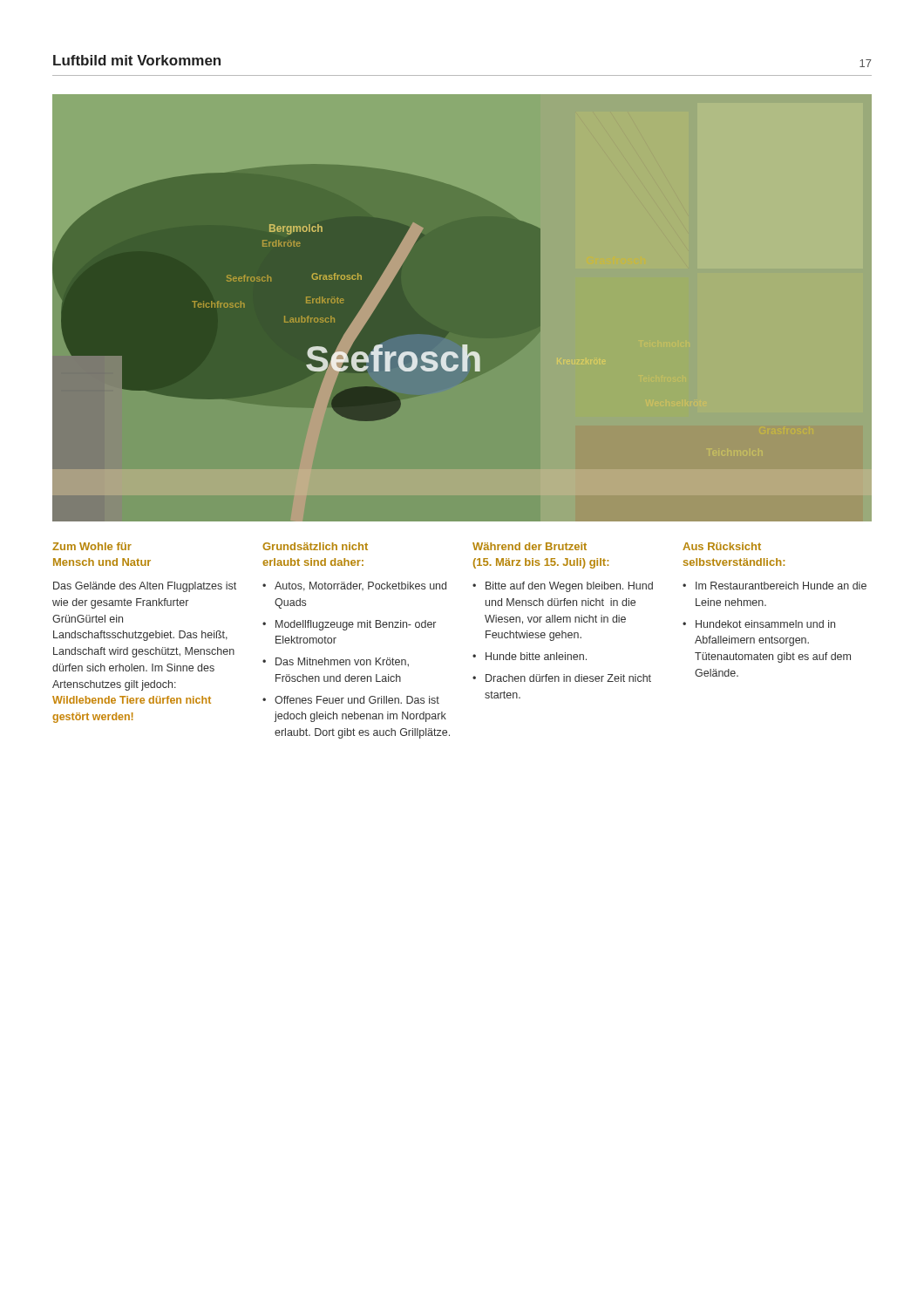Locate the text block with the text "Das Gelände des Alten Flugplatzes ist wie"
924x1308 pixels.
pyautogui.click(x=144, y=651)
